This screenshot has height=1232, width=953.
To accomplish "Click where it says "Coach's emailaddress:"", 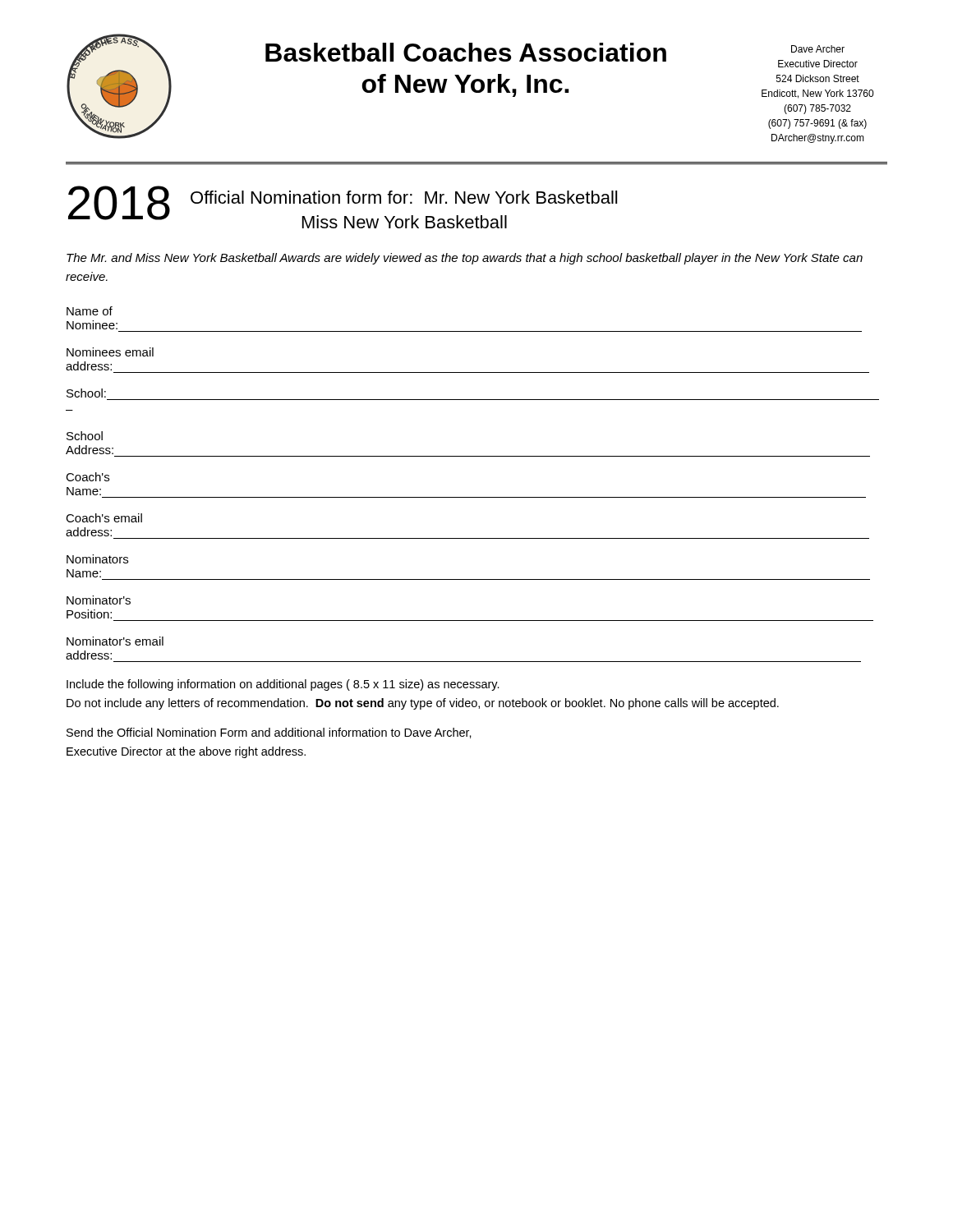I will tap(104, 518).
